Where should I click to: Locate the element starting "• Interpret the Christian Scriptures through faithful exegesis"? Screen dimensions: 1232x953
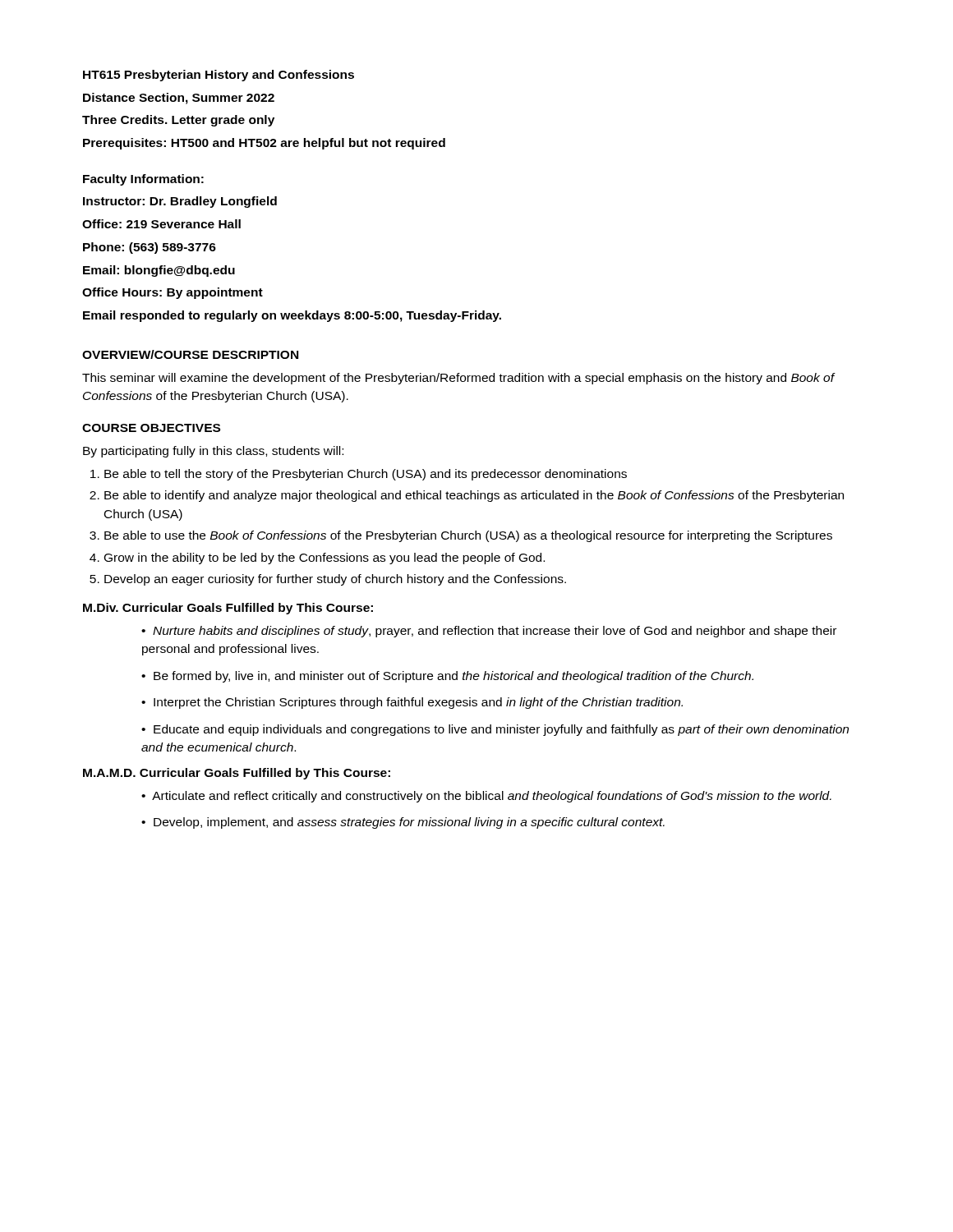[491, 703]
